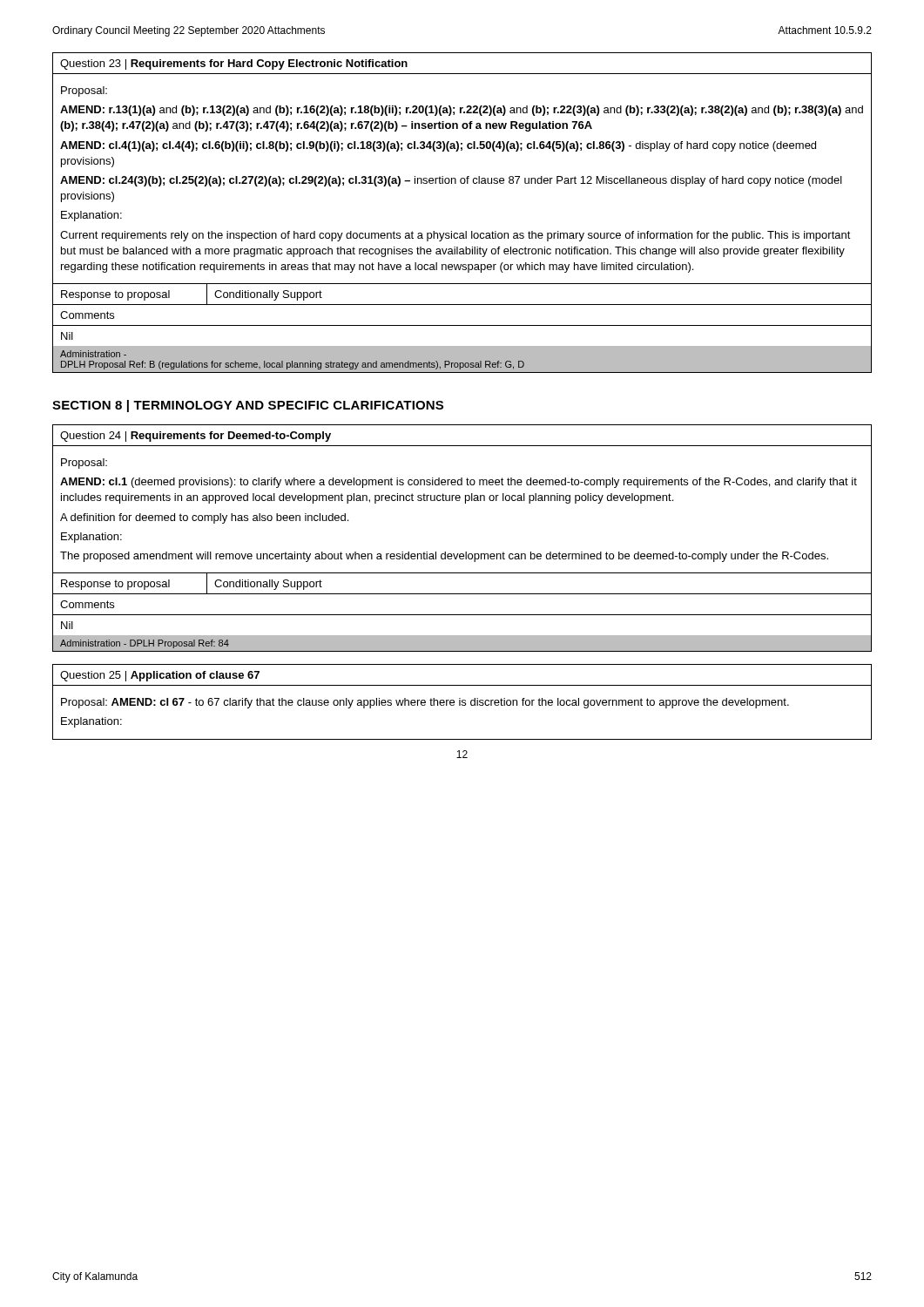Select the table that reads "Question 23 |"
Image resolution: width=924 pixels, height=1307 pixels.
pyautogui.click(x=462, y=213)
